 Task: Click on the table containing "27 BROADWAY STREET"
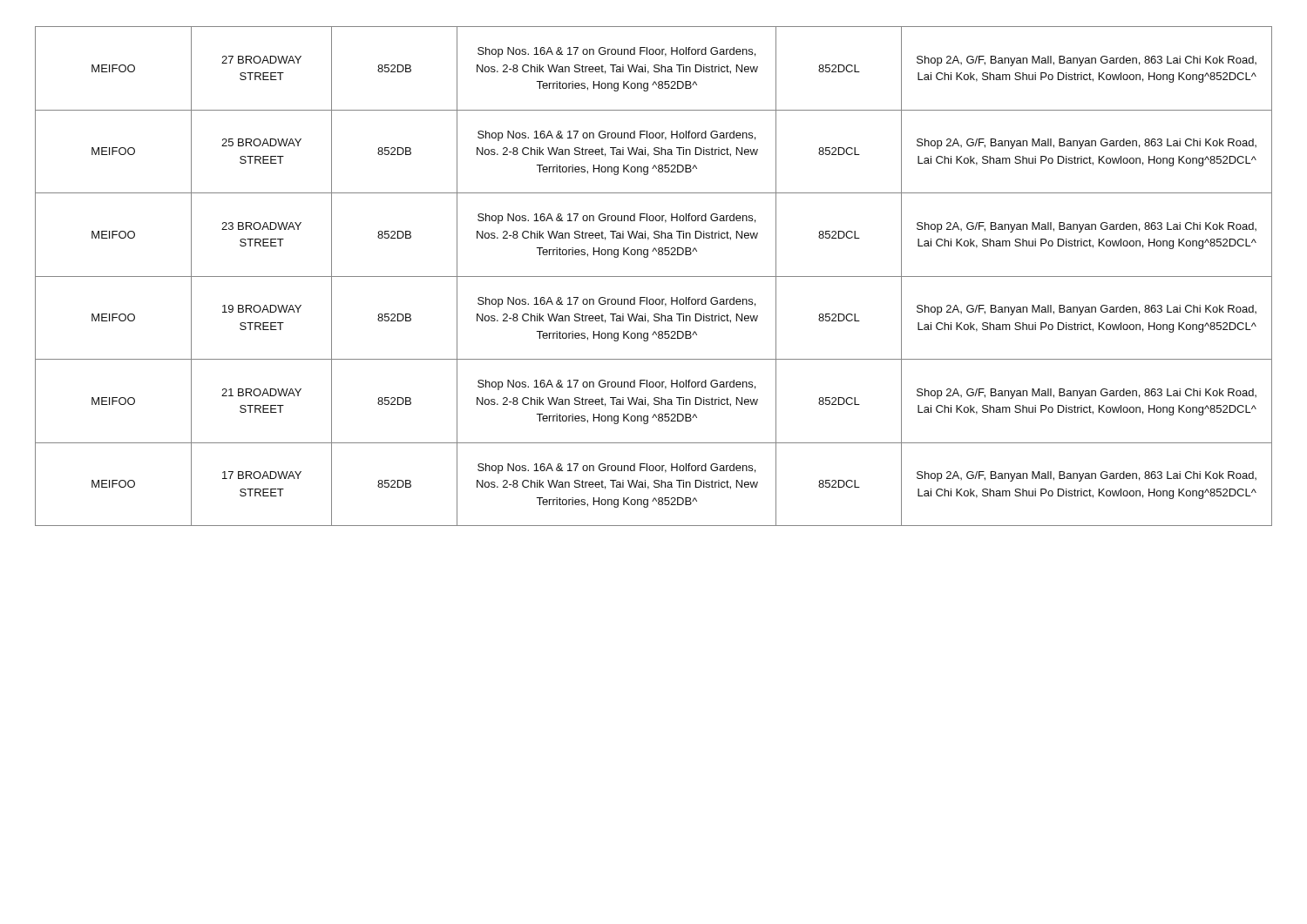654,276
